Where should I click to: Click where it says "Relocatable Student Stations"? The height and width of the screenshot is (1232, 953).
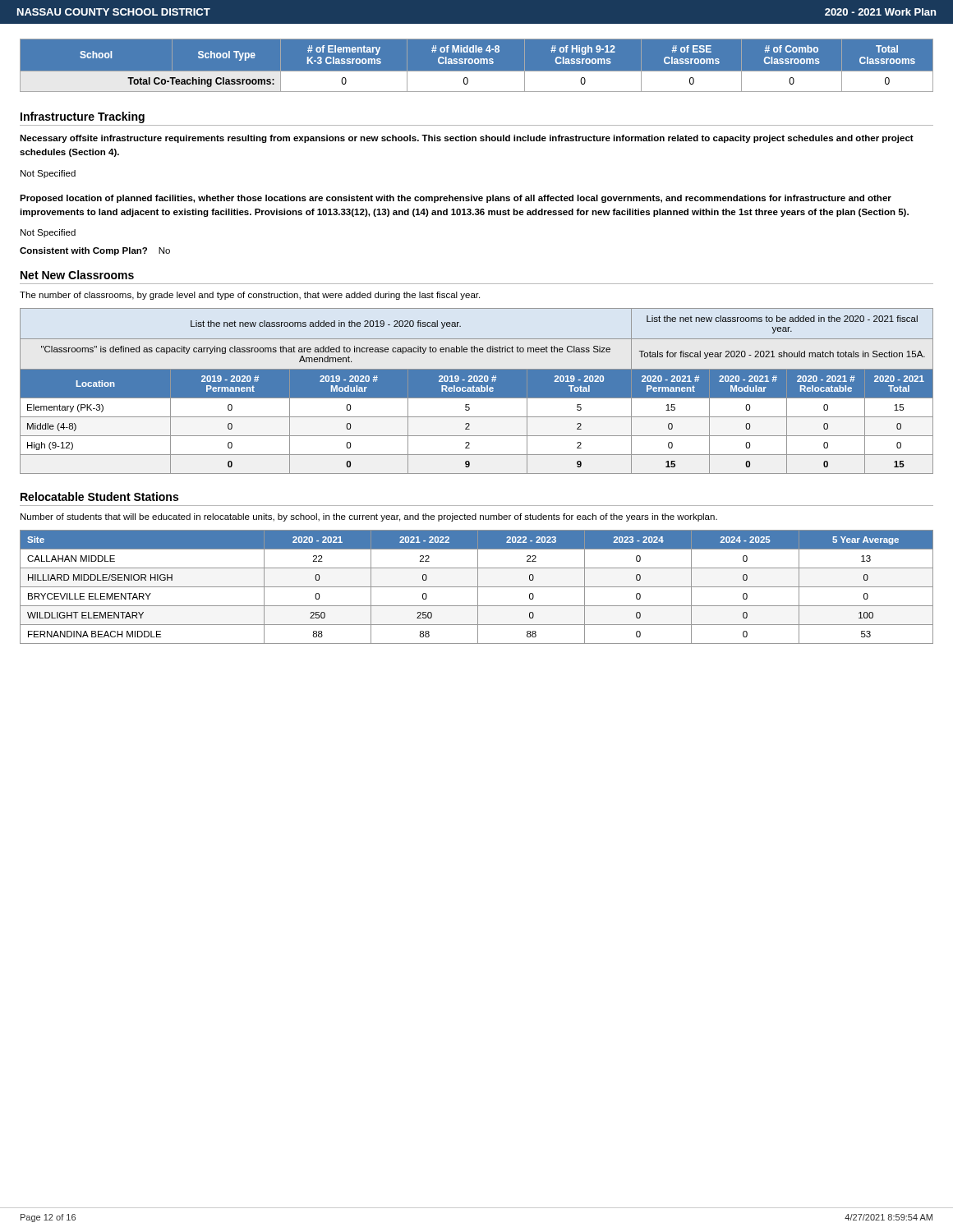99,497
